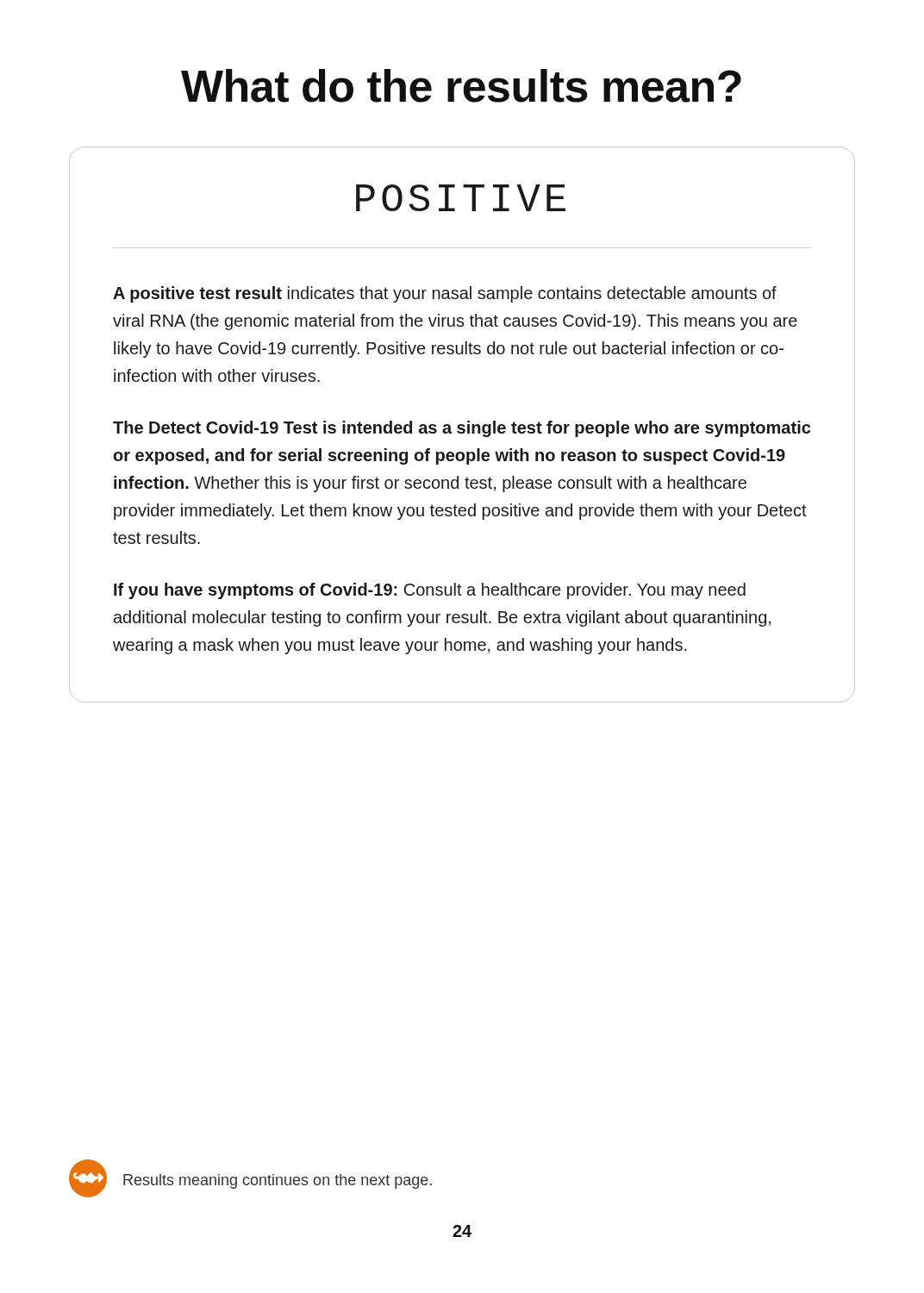Where is the passage that starts "If you have symptoms"?

pyautogui.click(x=443, y=617)
